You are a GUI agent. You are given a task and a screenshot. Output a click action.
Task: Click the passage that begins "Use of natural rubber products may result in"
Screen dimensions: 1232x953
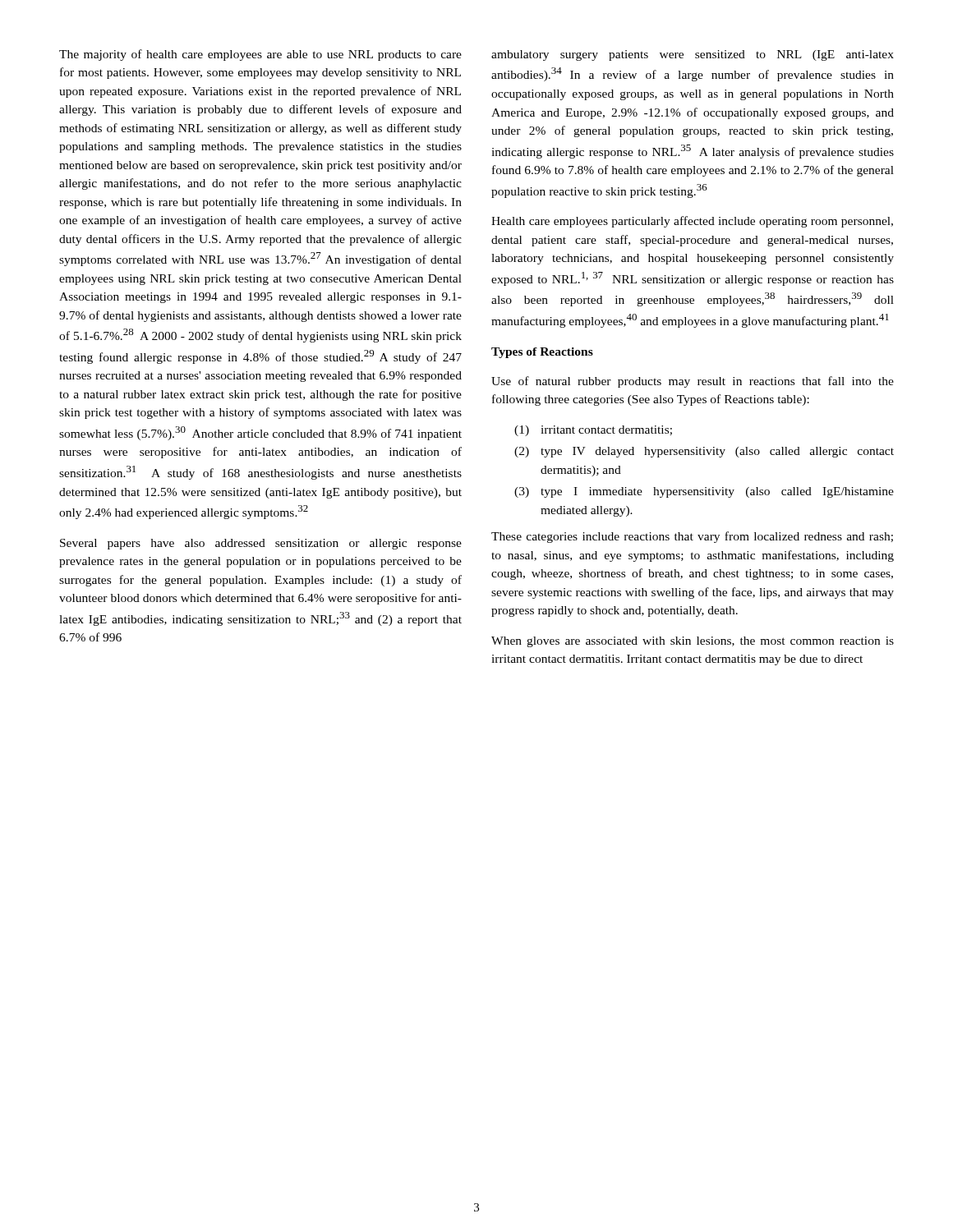pos(693,390)
